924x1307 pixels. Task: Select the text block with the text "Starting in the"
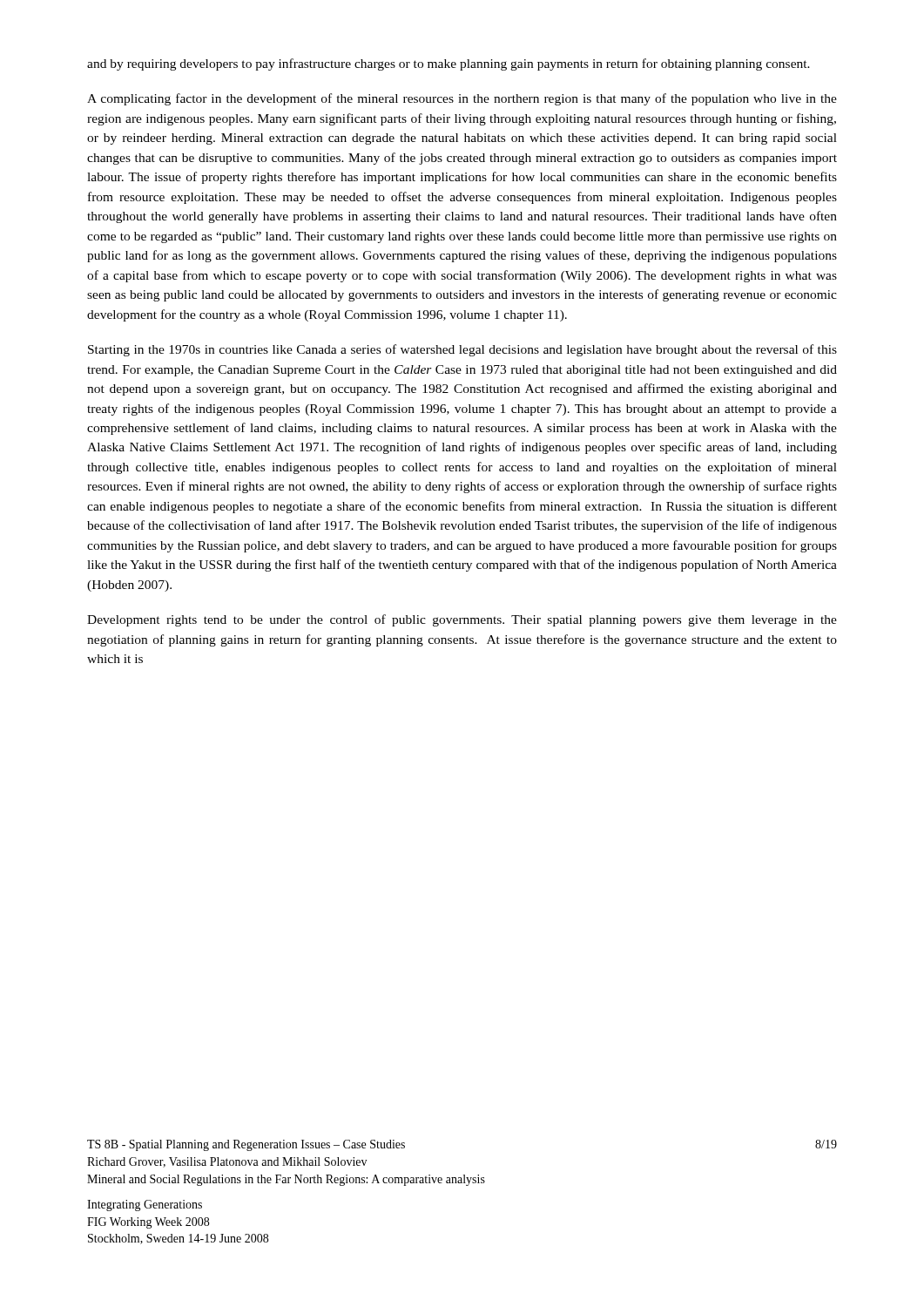tap(462, 467)
